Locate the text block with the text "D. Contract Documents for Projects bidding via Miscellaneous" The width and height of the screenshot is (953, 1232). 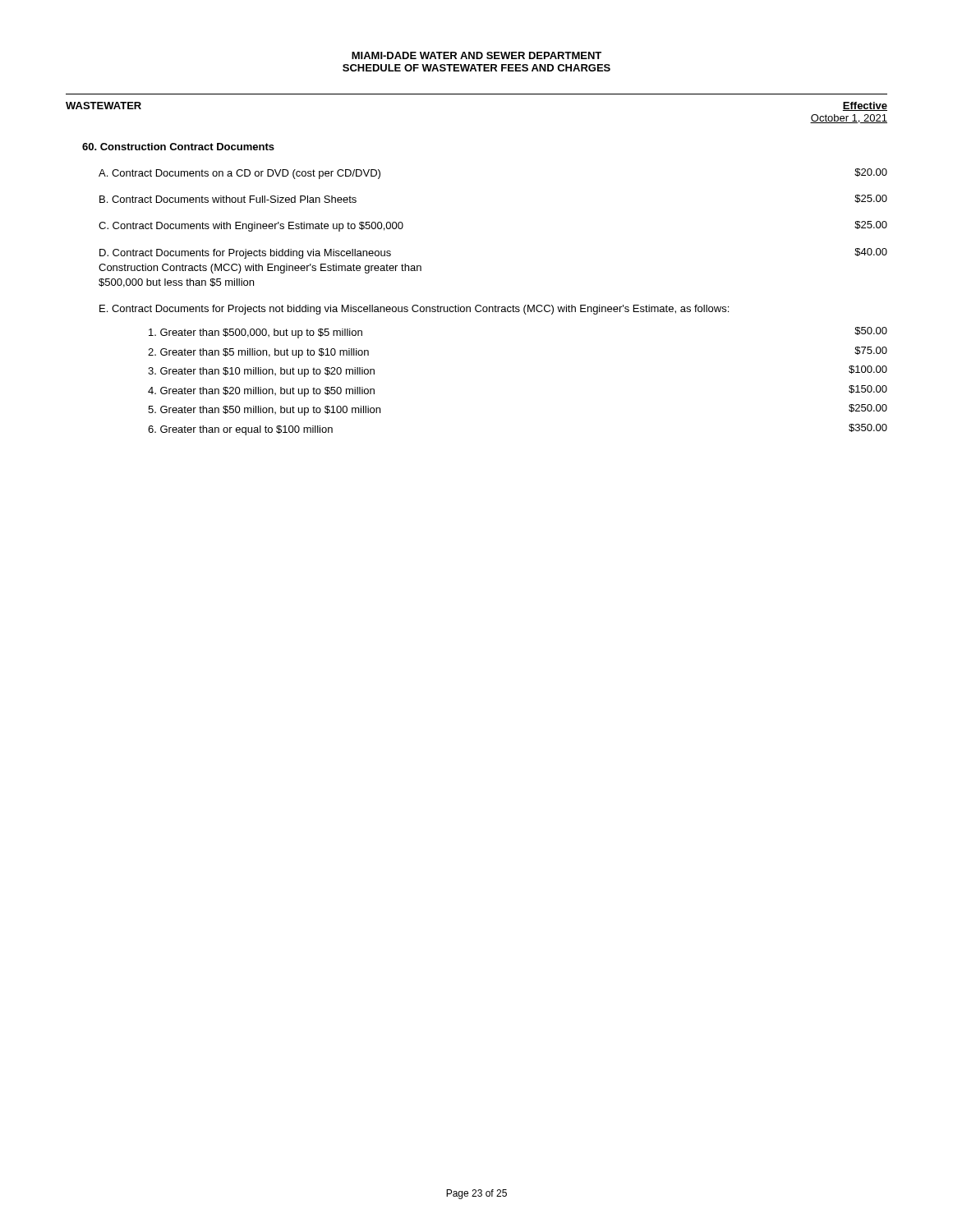(240, 253)
